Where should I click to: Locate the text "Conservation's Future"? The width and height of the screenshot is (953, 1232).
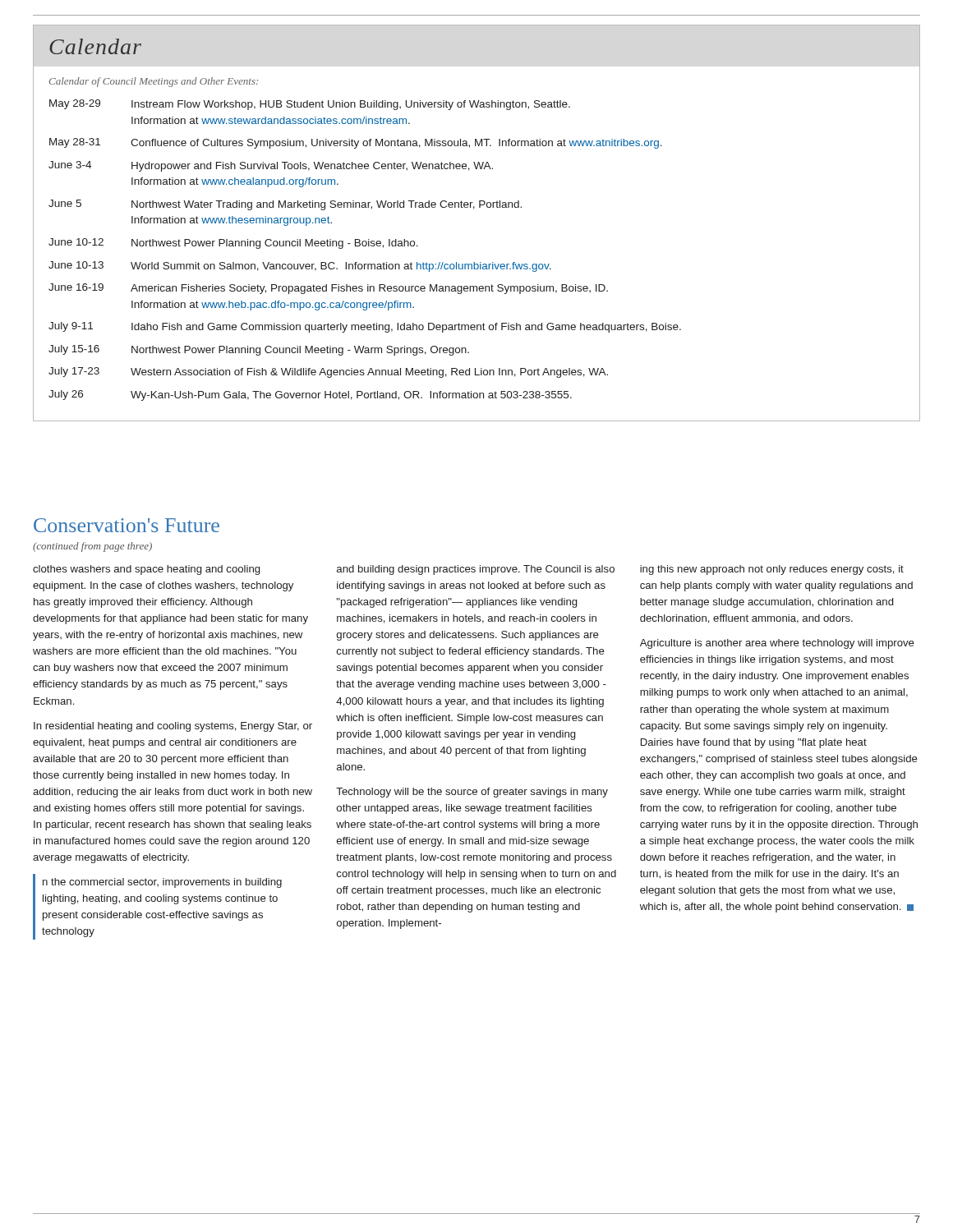coord(126,525)
